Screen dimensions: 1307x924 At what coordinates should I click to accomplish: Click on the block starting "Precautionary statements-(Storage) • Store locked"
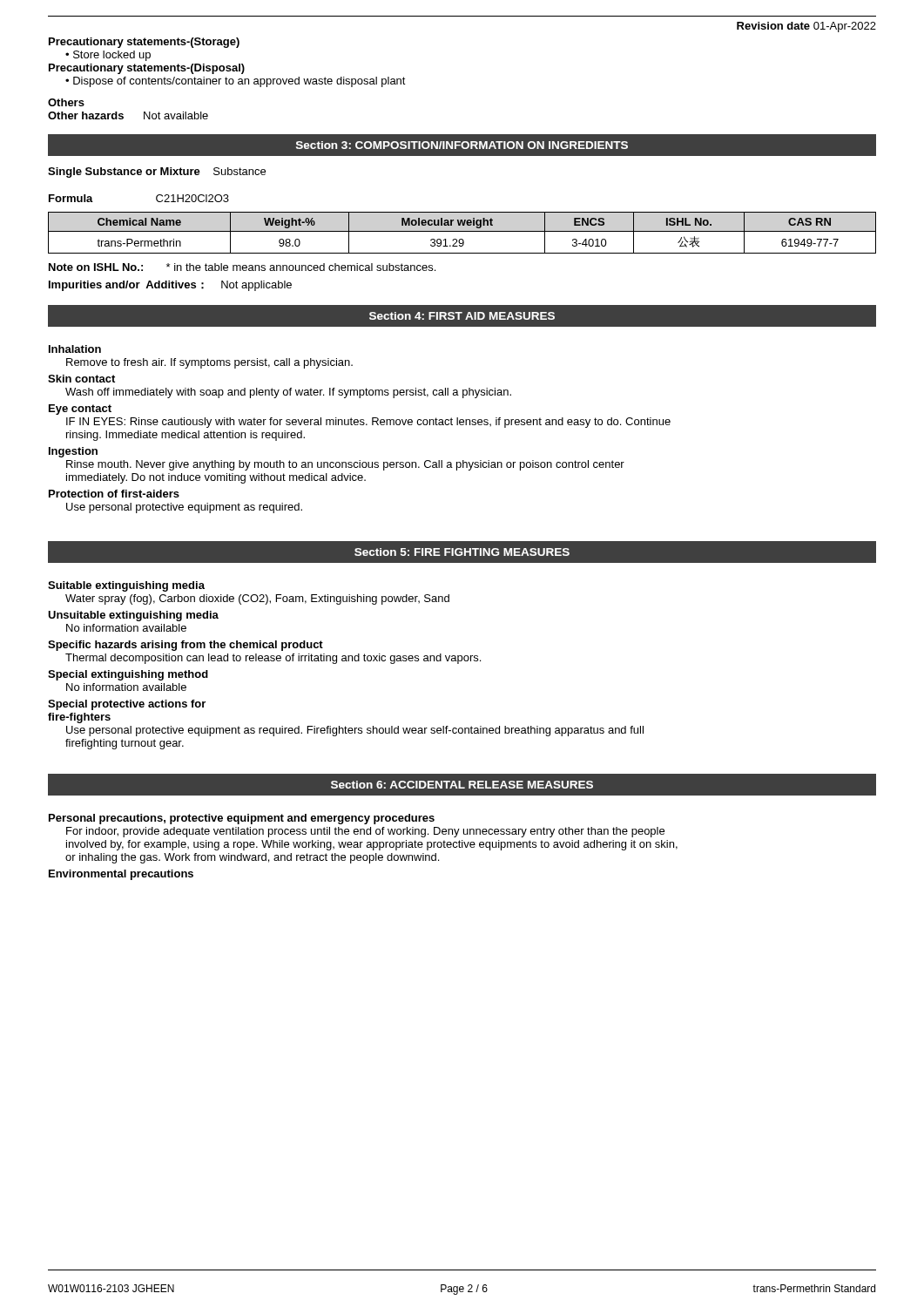coord(227,61)
